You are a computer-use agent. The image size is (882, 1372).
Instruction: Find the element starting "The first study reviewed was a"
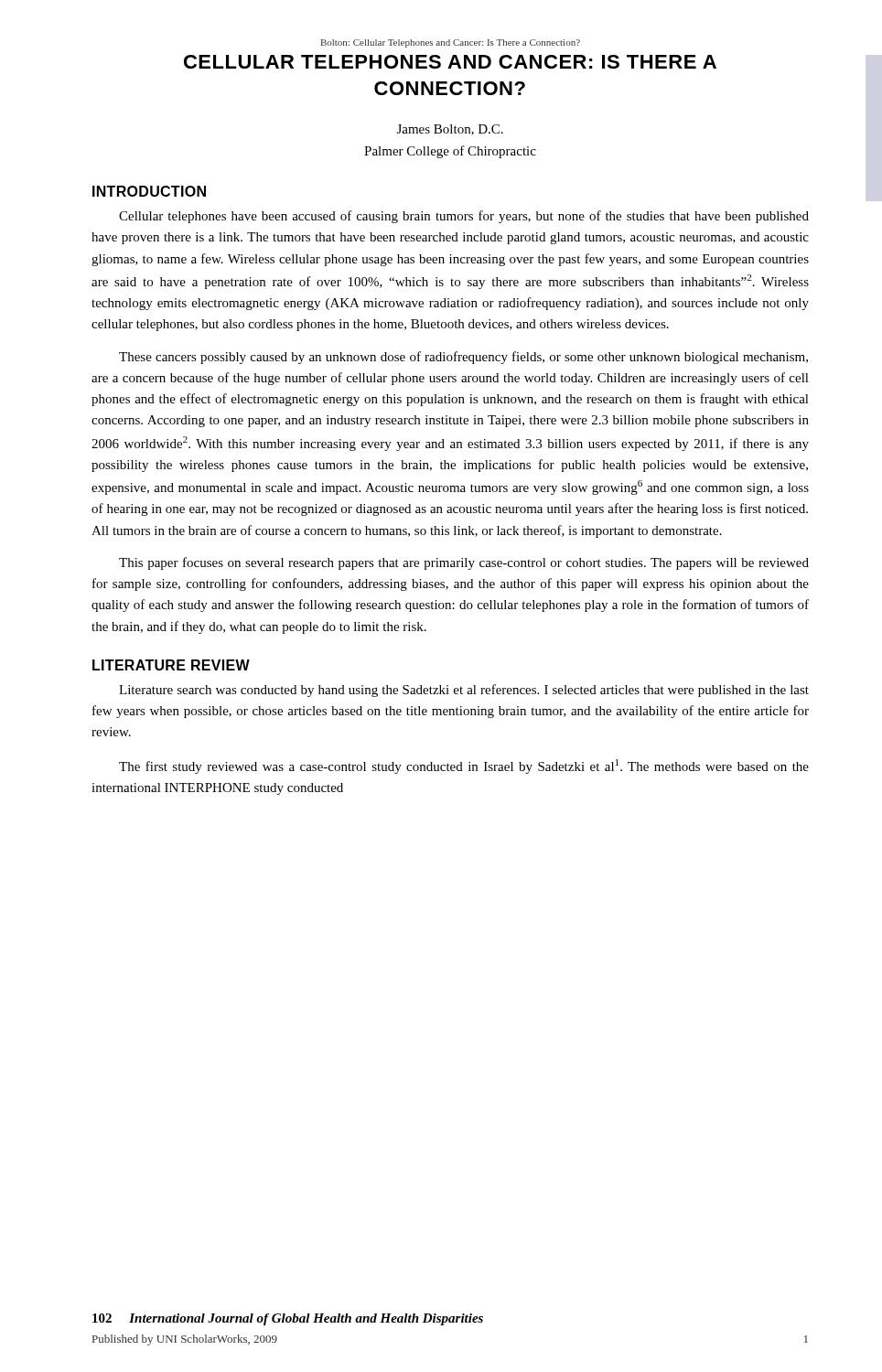pyautogui.click(x=450, y=775)
